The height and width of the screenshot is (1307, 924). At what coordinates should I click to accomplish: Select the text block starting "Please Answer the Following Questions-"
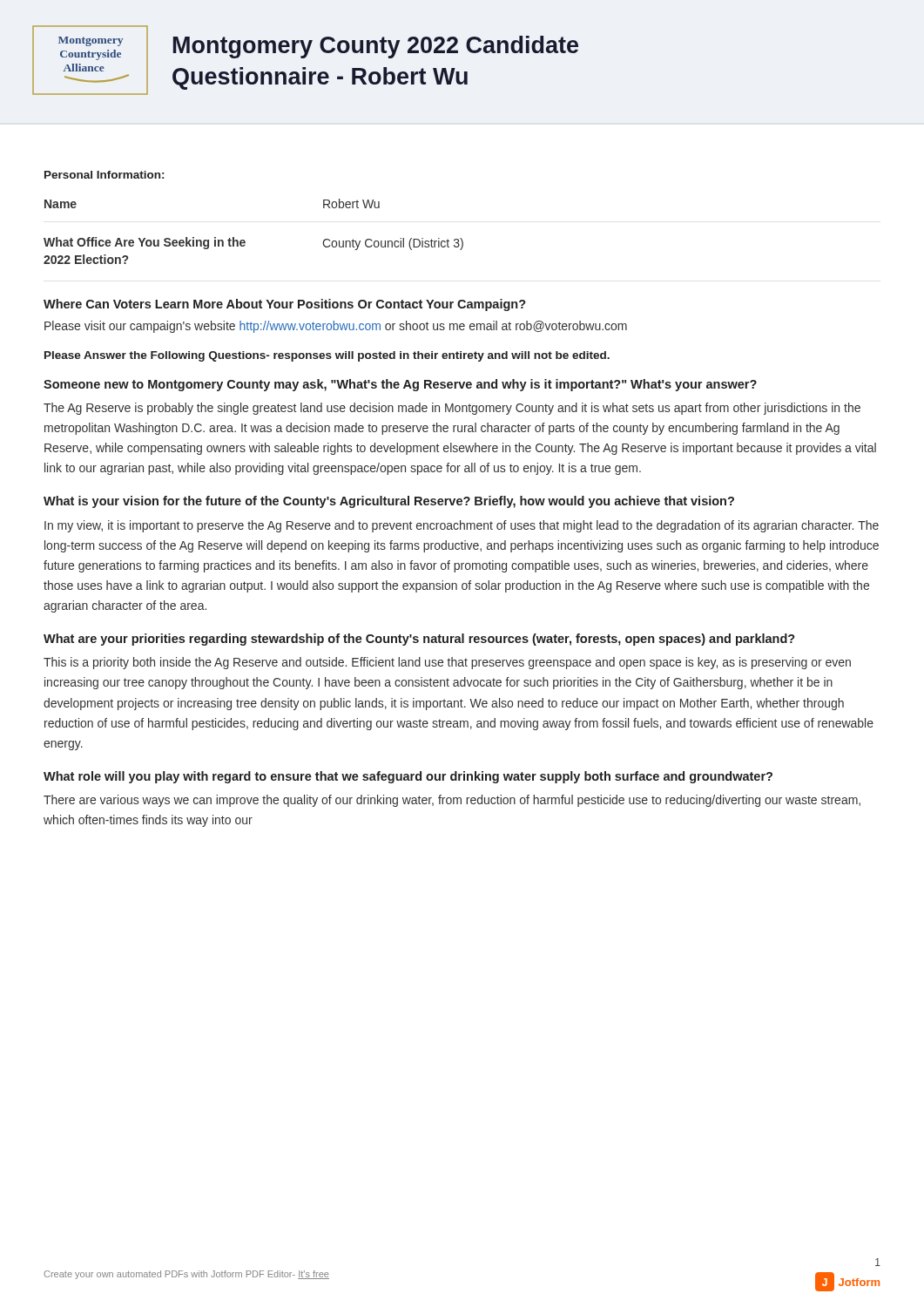point(327,355)
